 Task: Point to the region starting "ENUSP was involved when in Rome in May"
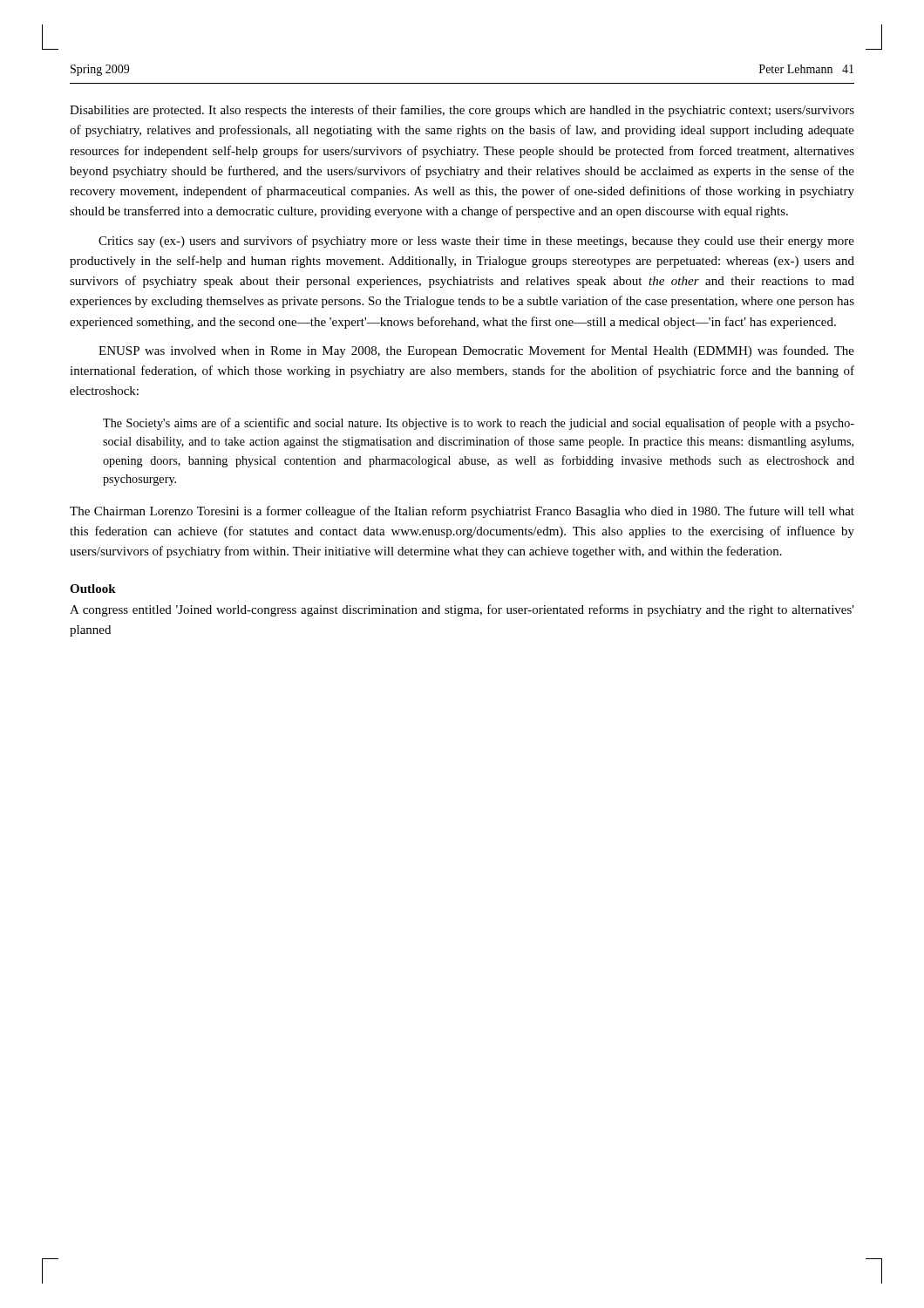462,371
